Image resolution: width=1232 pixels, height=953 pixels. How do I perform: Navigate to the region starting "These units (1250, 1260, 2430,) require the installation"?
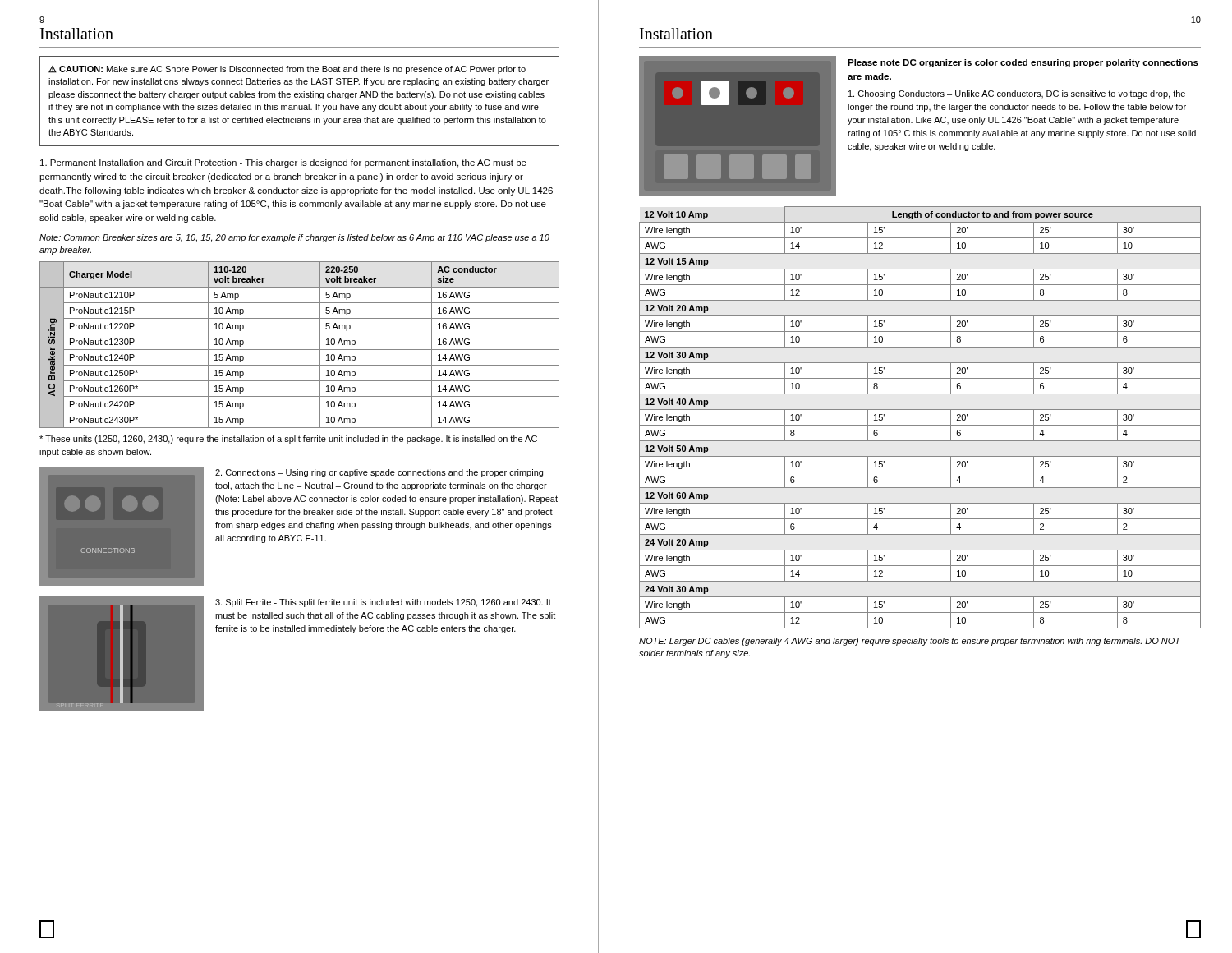pyautogui.click(x=299, y=446)
